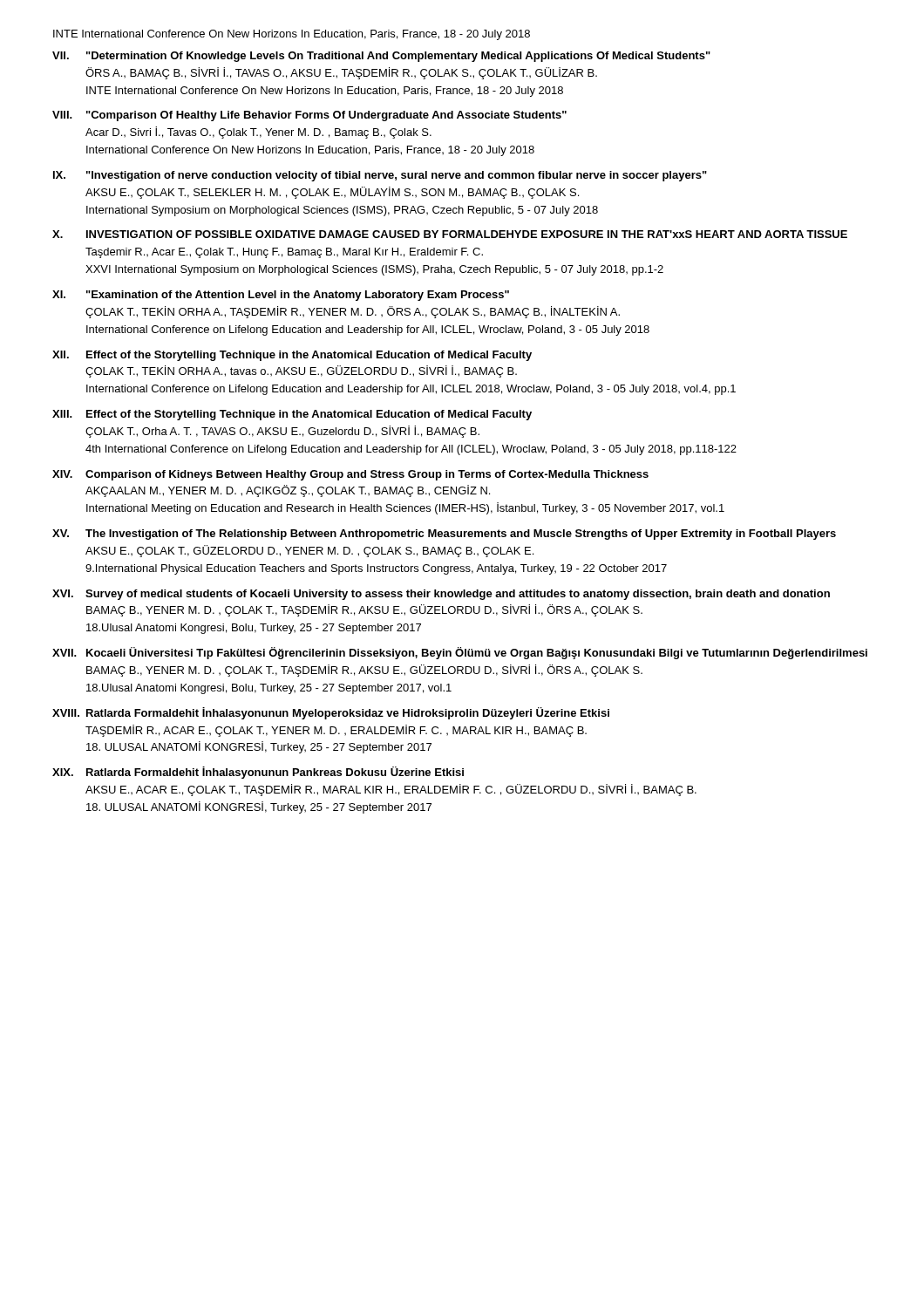The width and height of the screenshot is (924, 1308).
Task: Navigate to the passage starting "XVIII. Ratlarda Formaldehit İnhalasyonunun Myeloperoksidaz ve"
Action: pyautogui.click(x=462, y=731)
